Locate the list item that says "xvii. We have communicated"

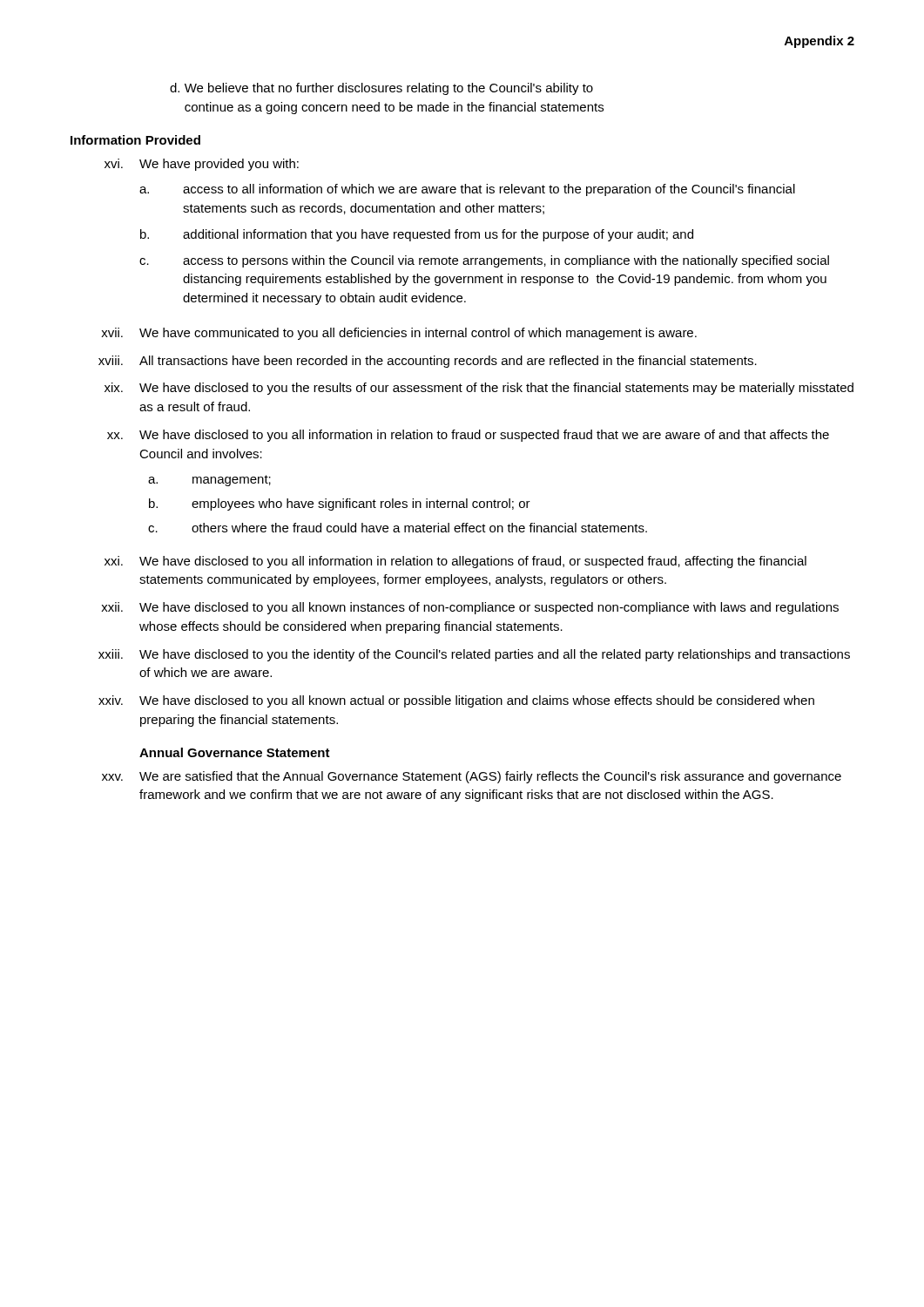462,333
